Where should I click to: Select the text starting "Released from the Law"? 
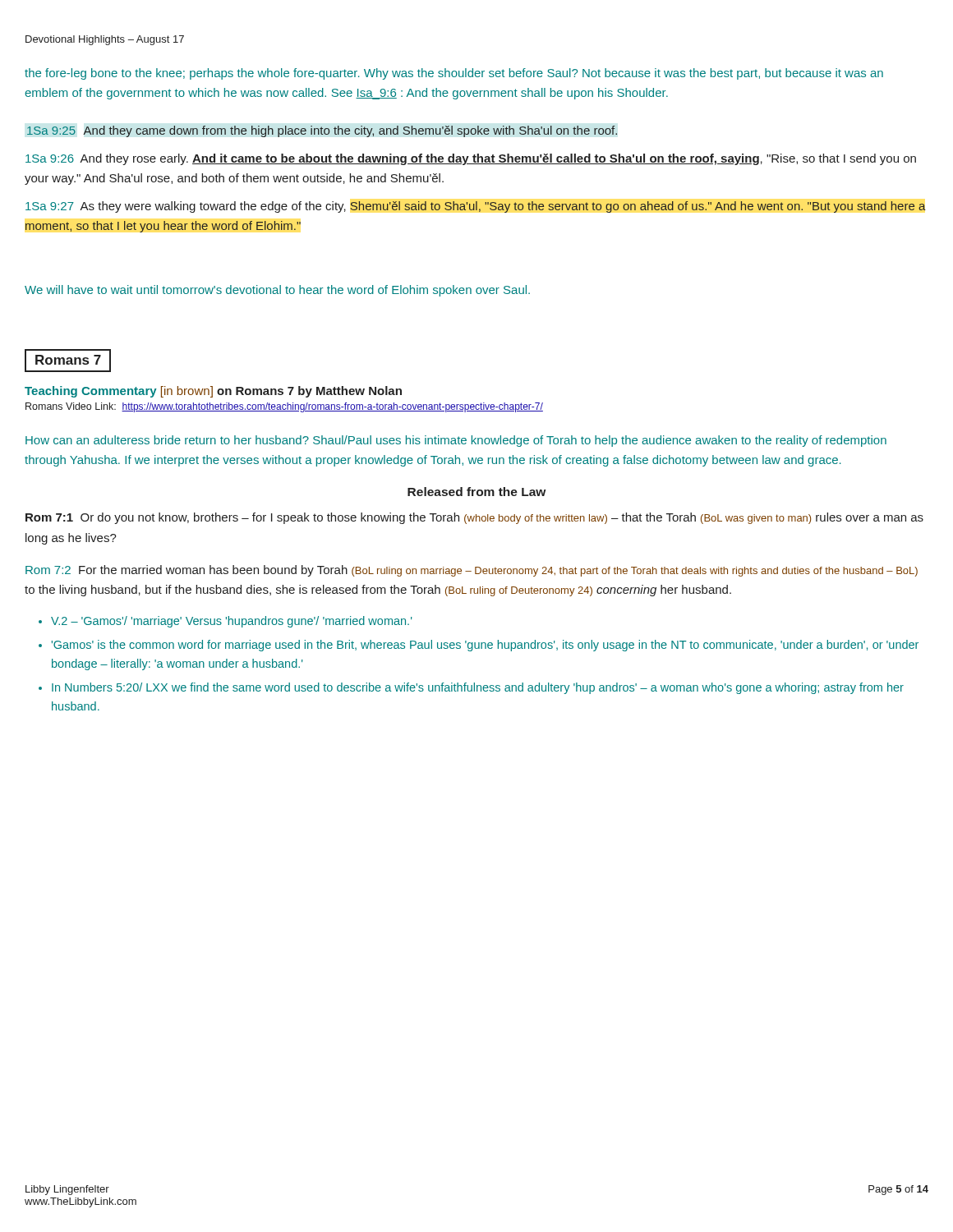pos(476,492)
